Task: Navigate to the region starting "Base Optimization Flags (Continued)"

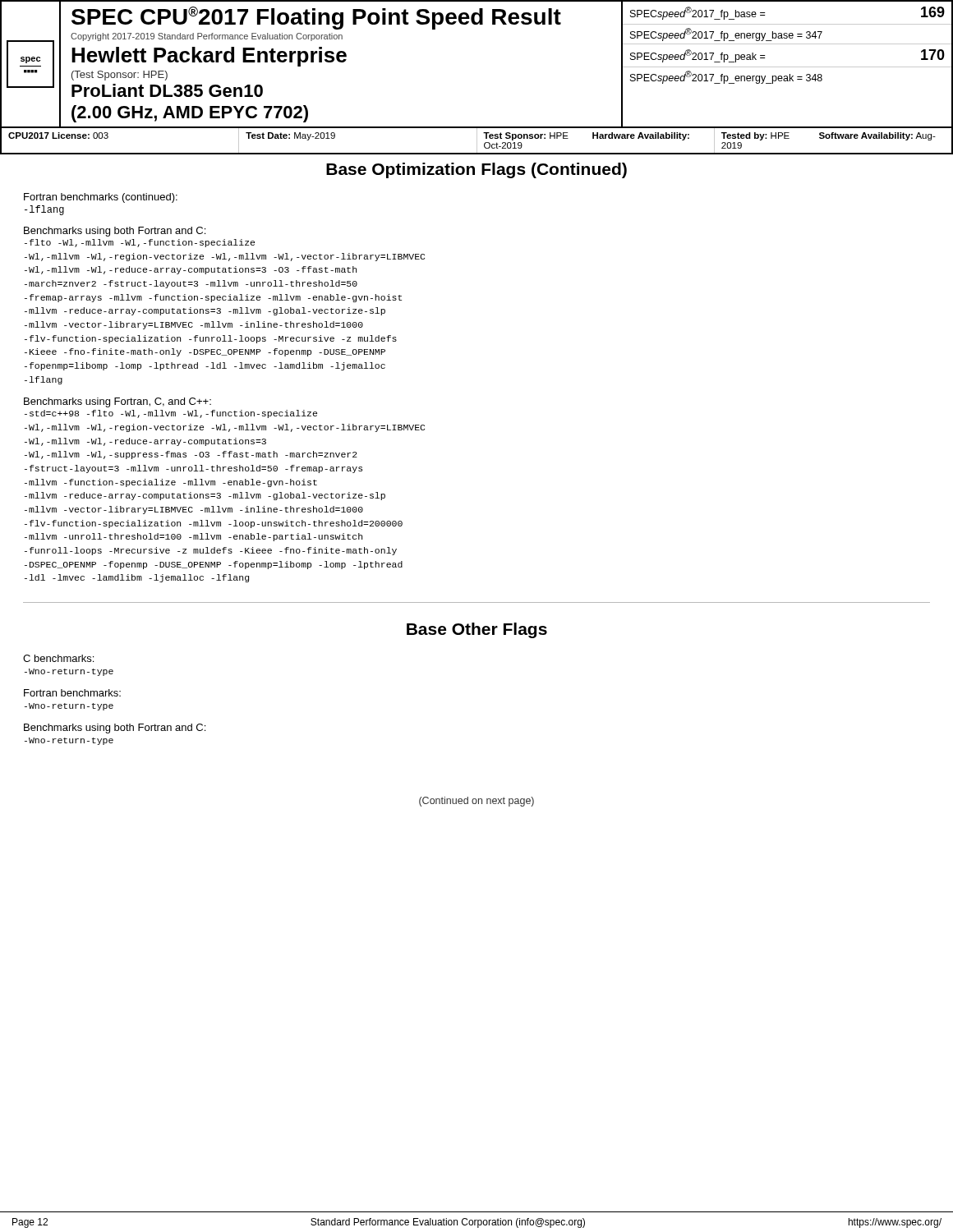Action: tap(476, 169)
